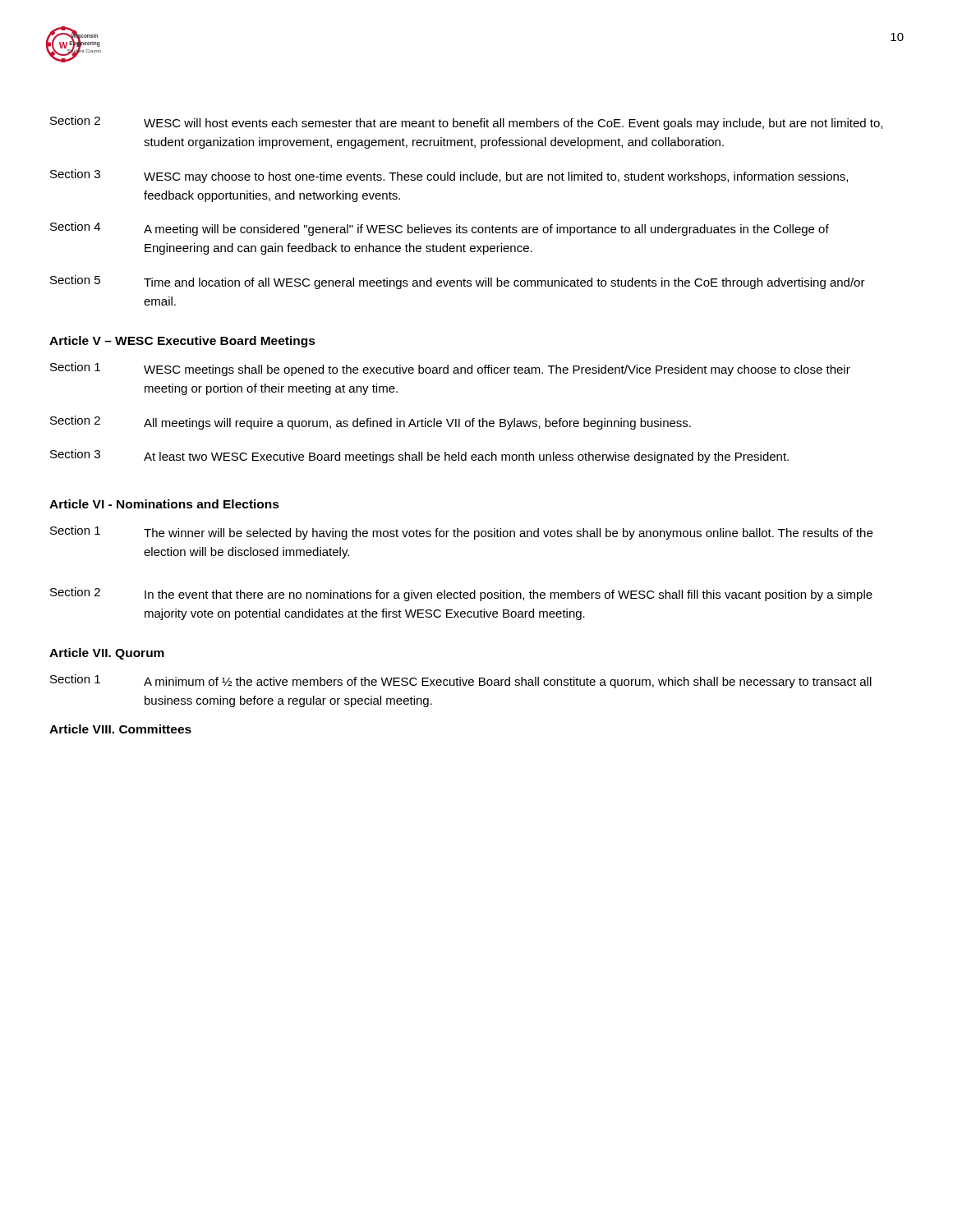953x1232 pixels.
Task: Locate the text block starting "WESC will host events each semester"
Action: (x=514, y=132)
